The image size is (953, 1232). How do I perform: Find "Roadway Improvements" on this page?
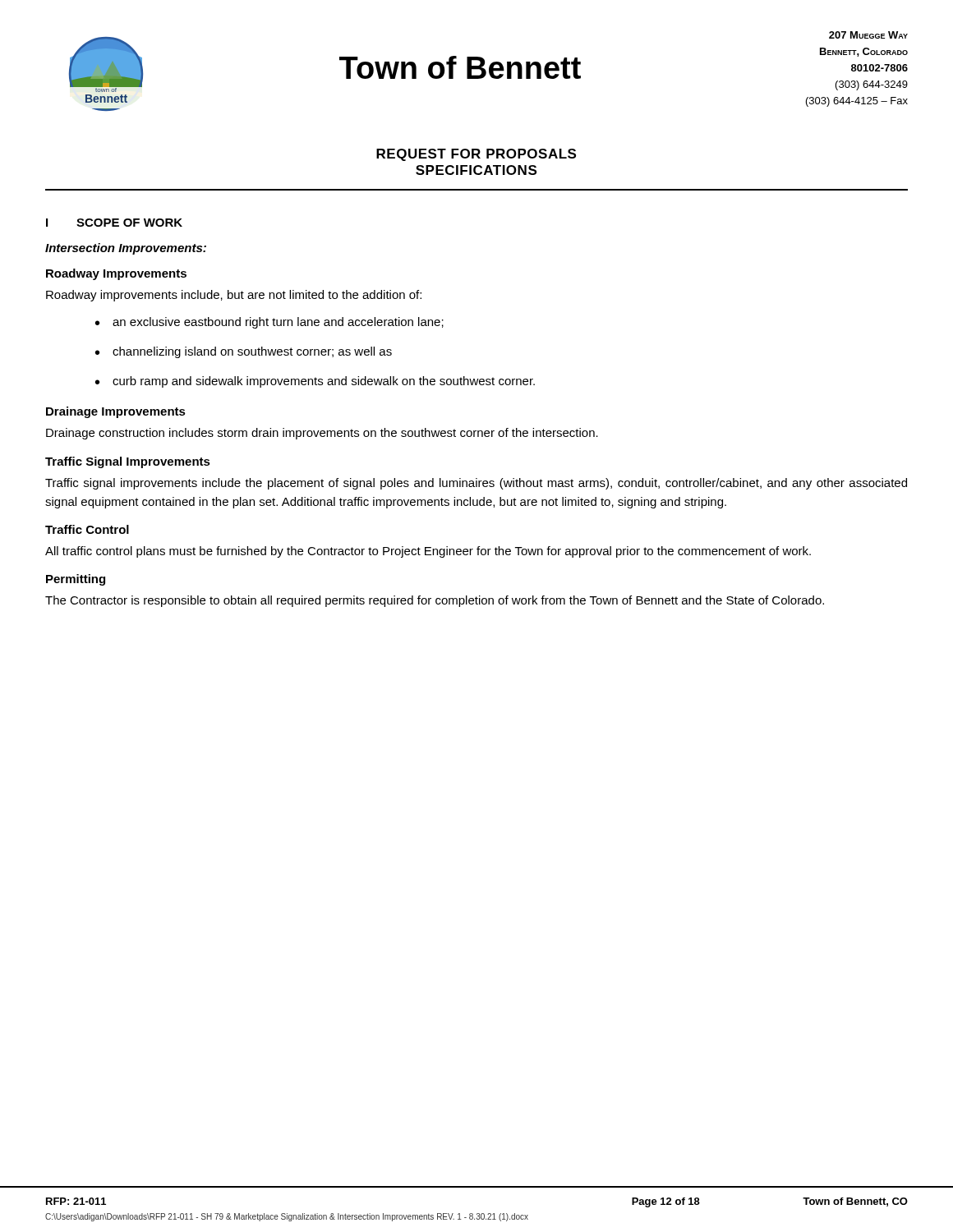pyautogui.click(x=116, y=273)
